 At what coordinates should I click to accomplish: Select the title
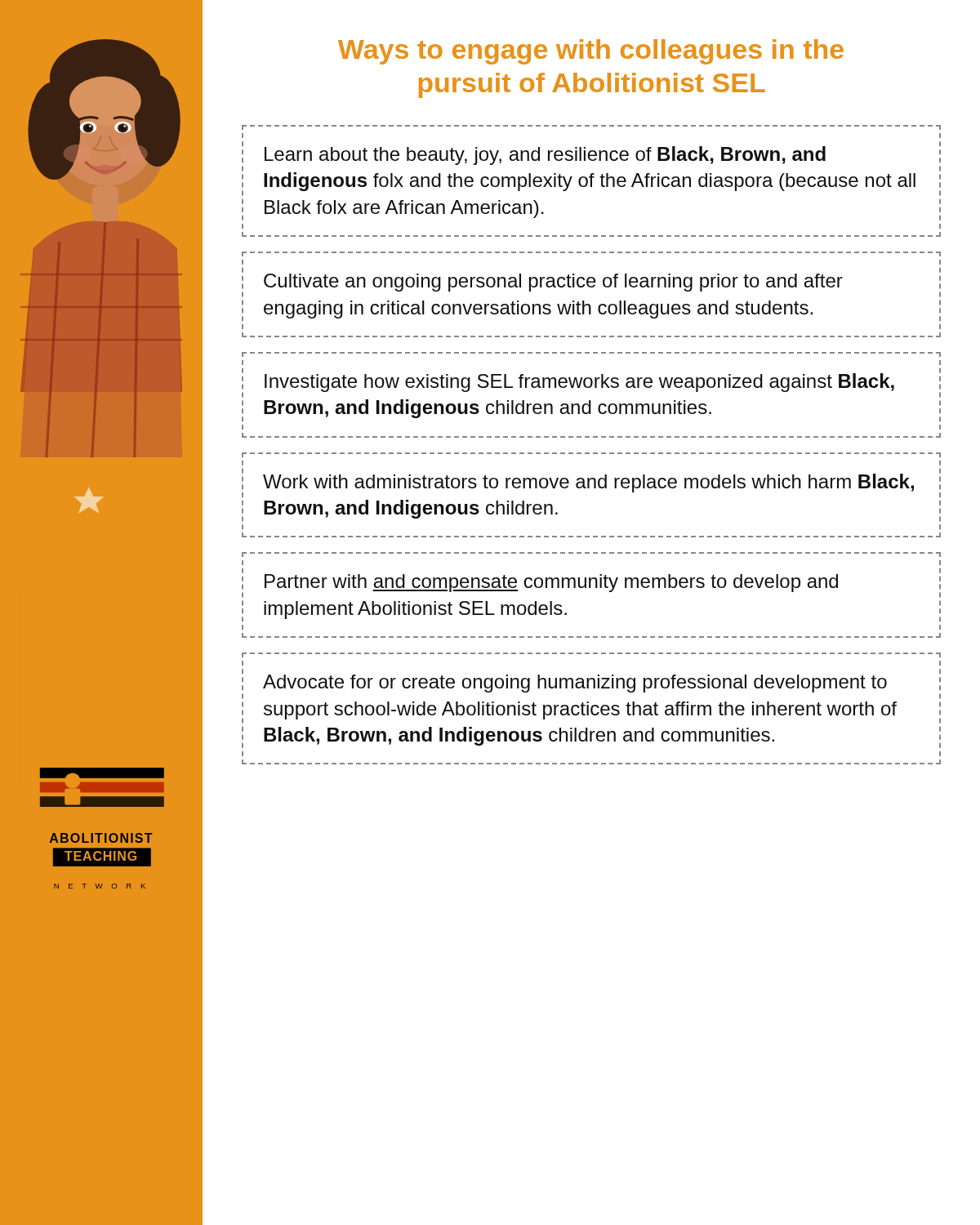591,66
